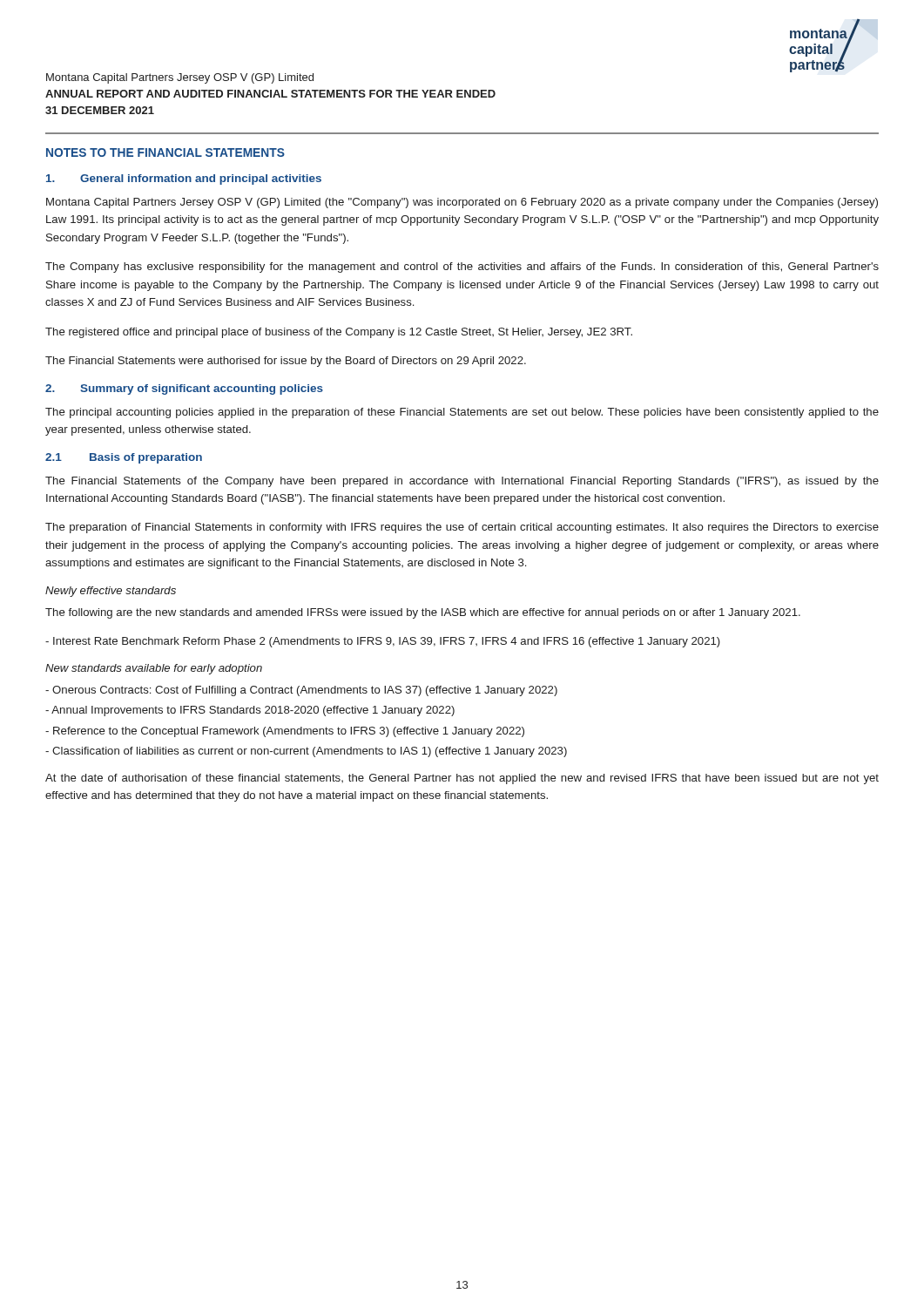Screen dimensions: 1307x924
Task: Where does it say "Newly effective standards"?
Action: click(111, 592)
